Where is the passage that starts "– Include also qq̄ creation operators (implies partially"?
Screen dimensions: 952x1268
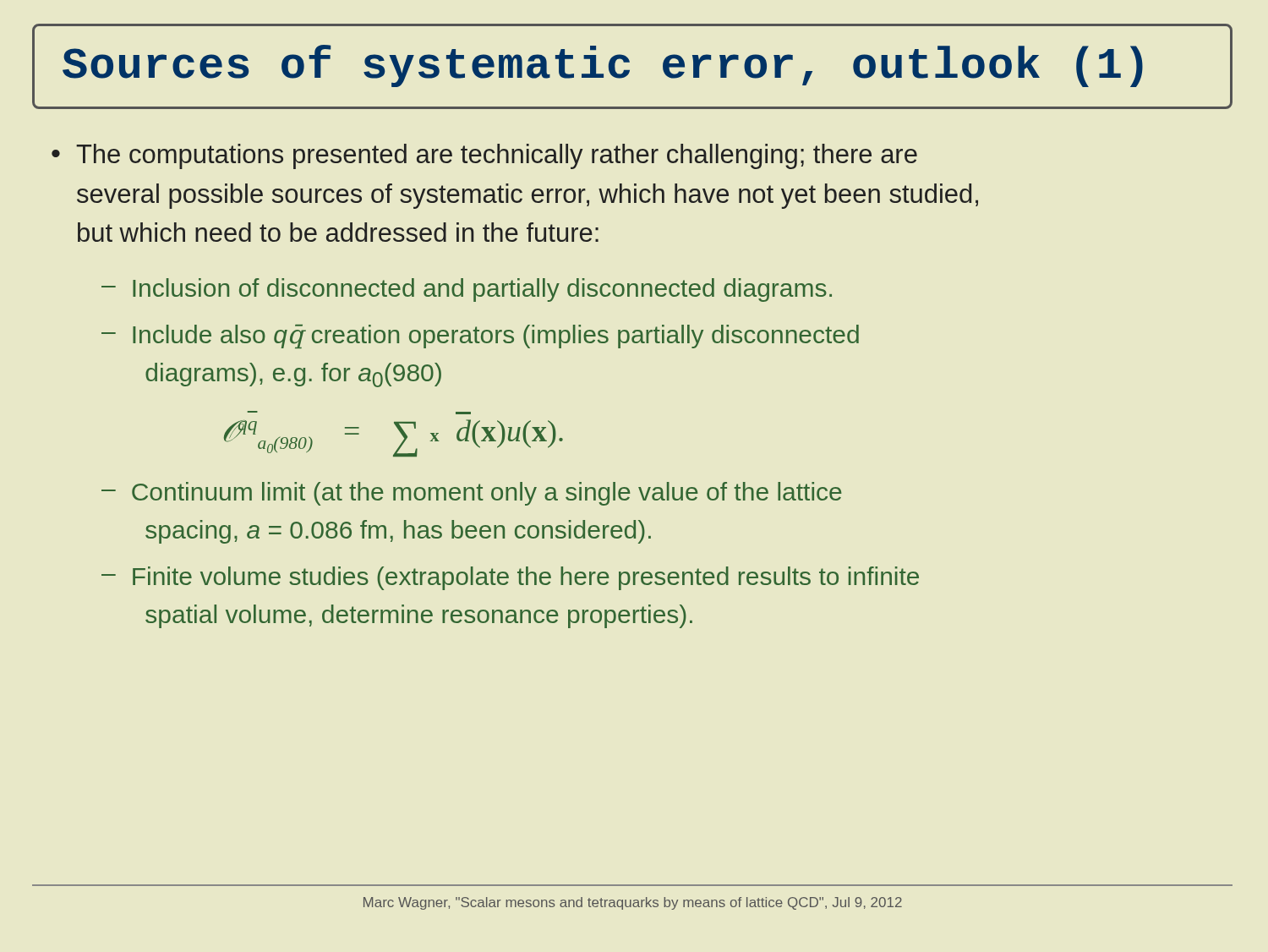(x=481, y=355)
